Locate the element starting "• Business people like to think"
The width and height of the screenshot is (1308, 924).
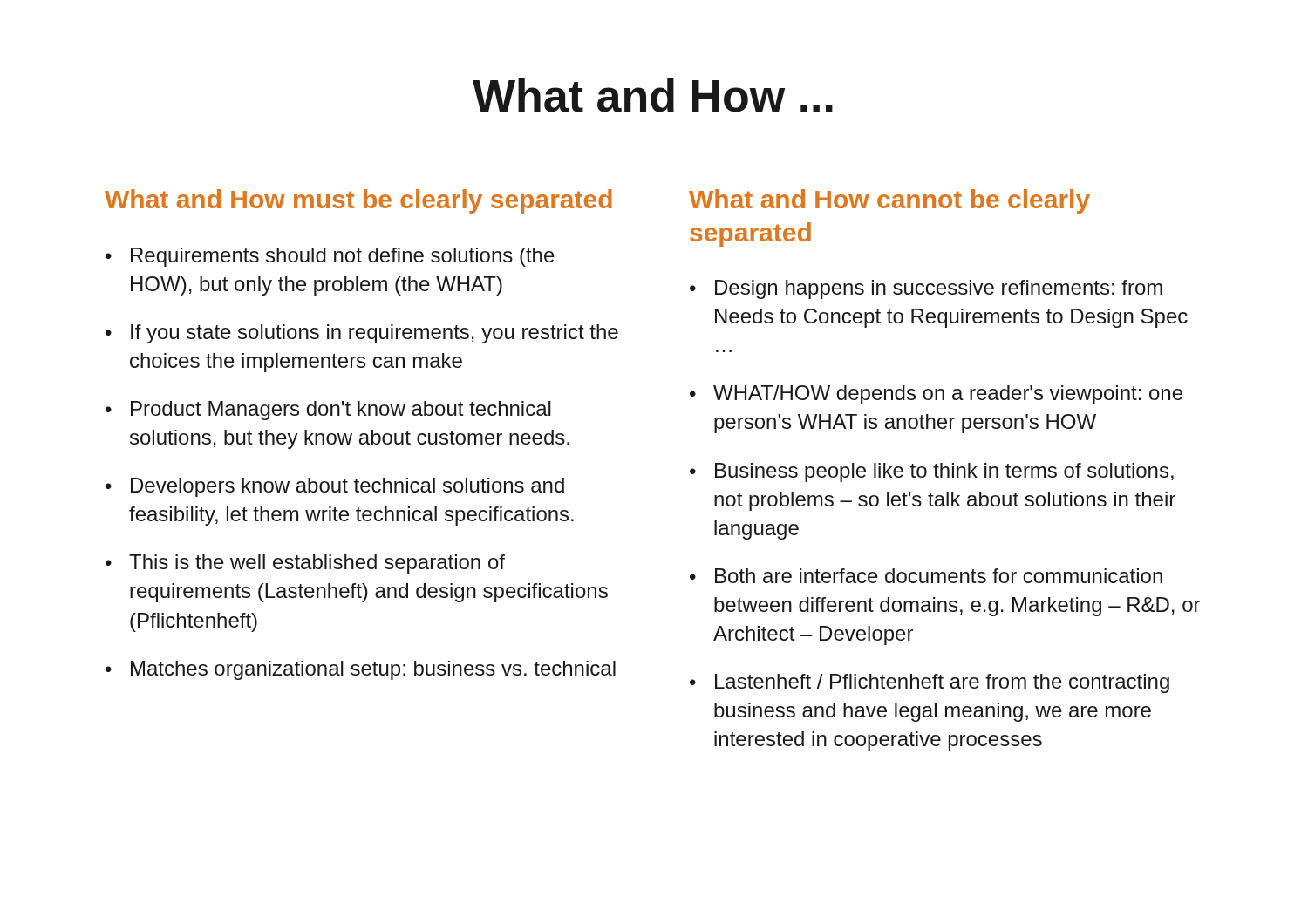(946, 499)
